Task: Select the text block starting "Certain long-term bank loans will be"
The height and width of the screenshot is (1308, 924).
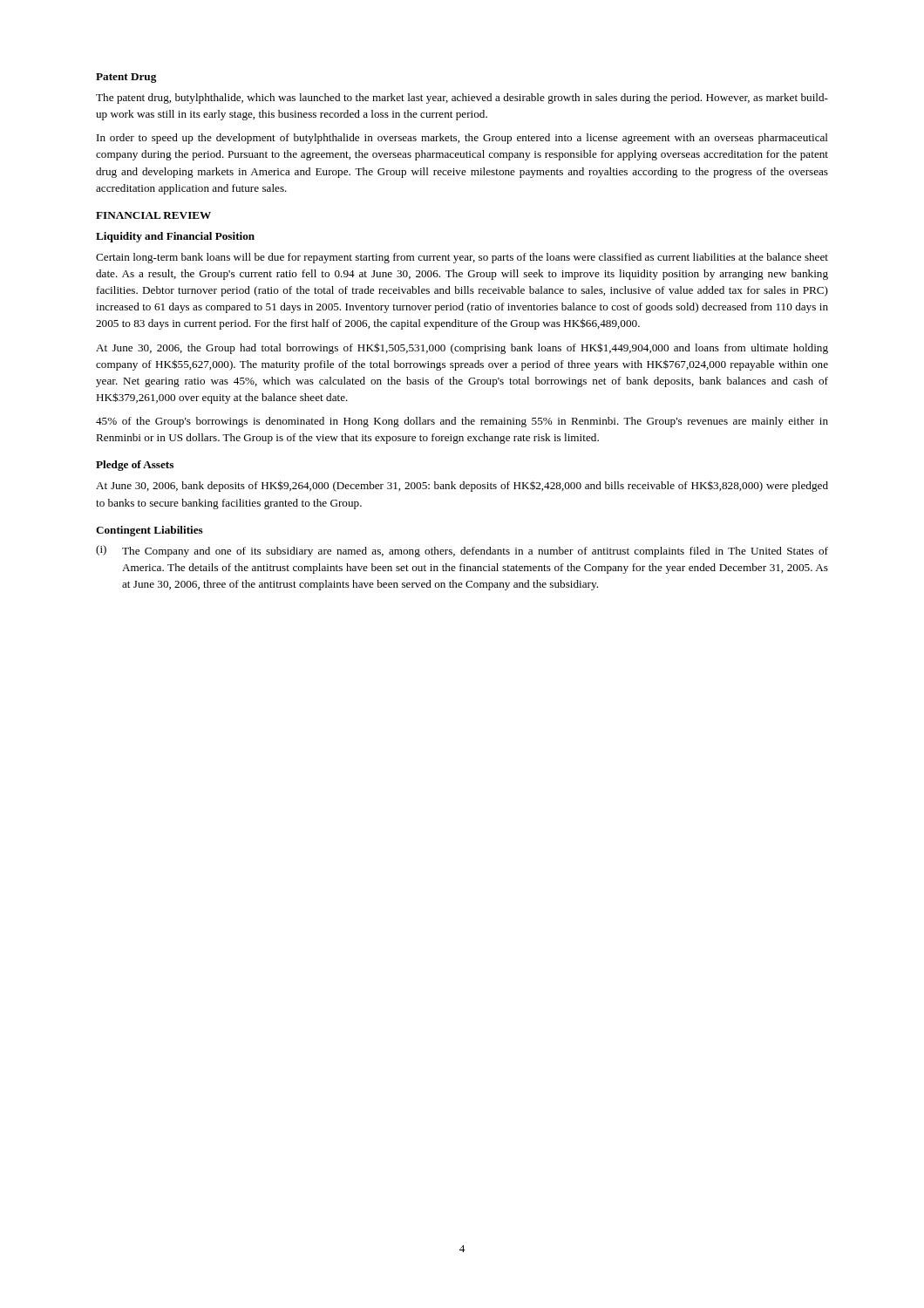Action: [462, 290]
